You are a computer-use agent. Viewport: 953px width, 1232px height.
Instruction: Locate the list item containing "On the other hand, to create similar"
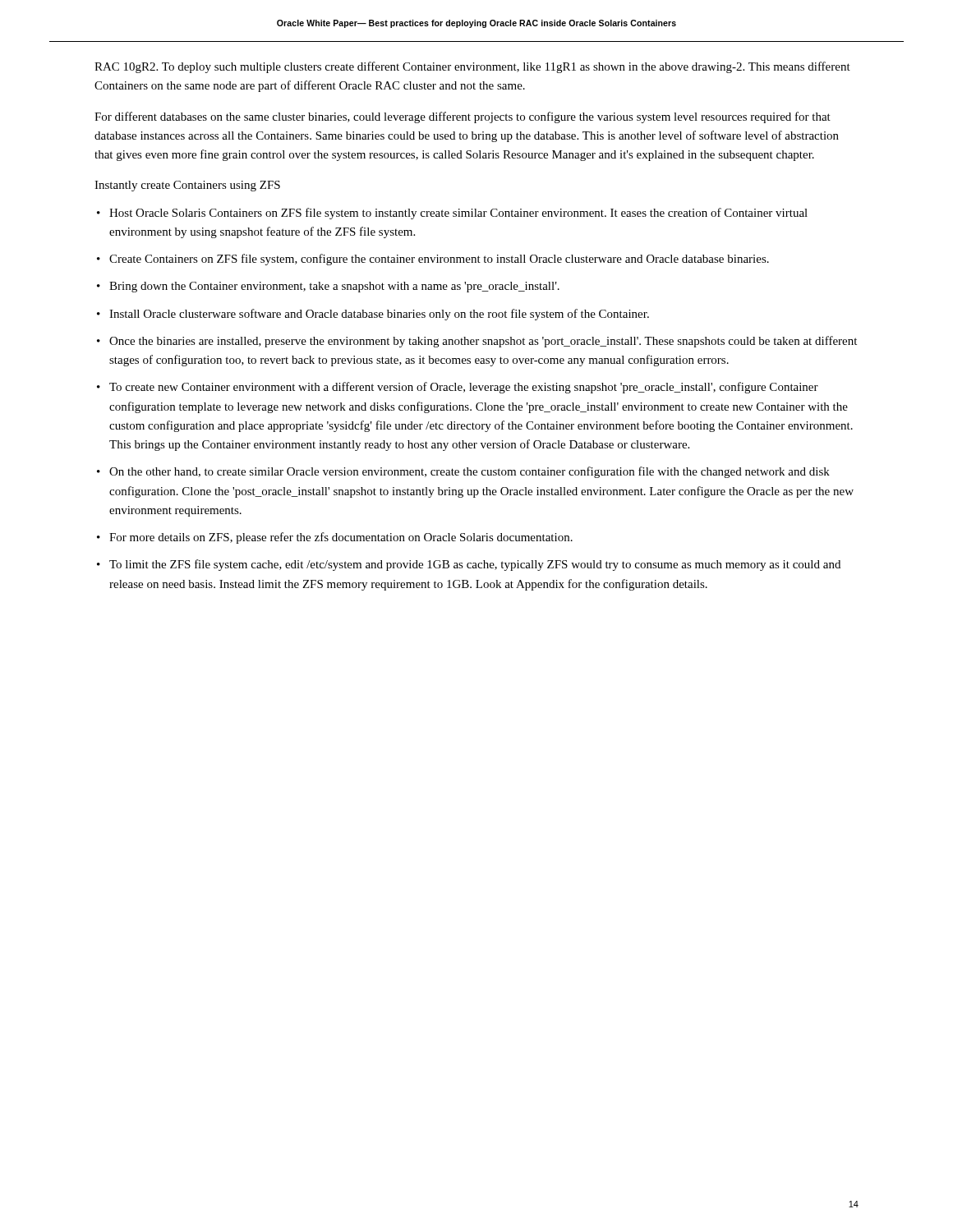click(476, 491)
